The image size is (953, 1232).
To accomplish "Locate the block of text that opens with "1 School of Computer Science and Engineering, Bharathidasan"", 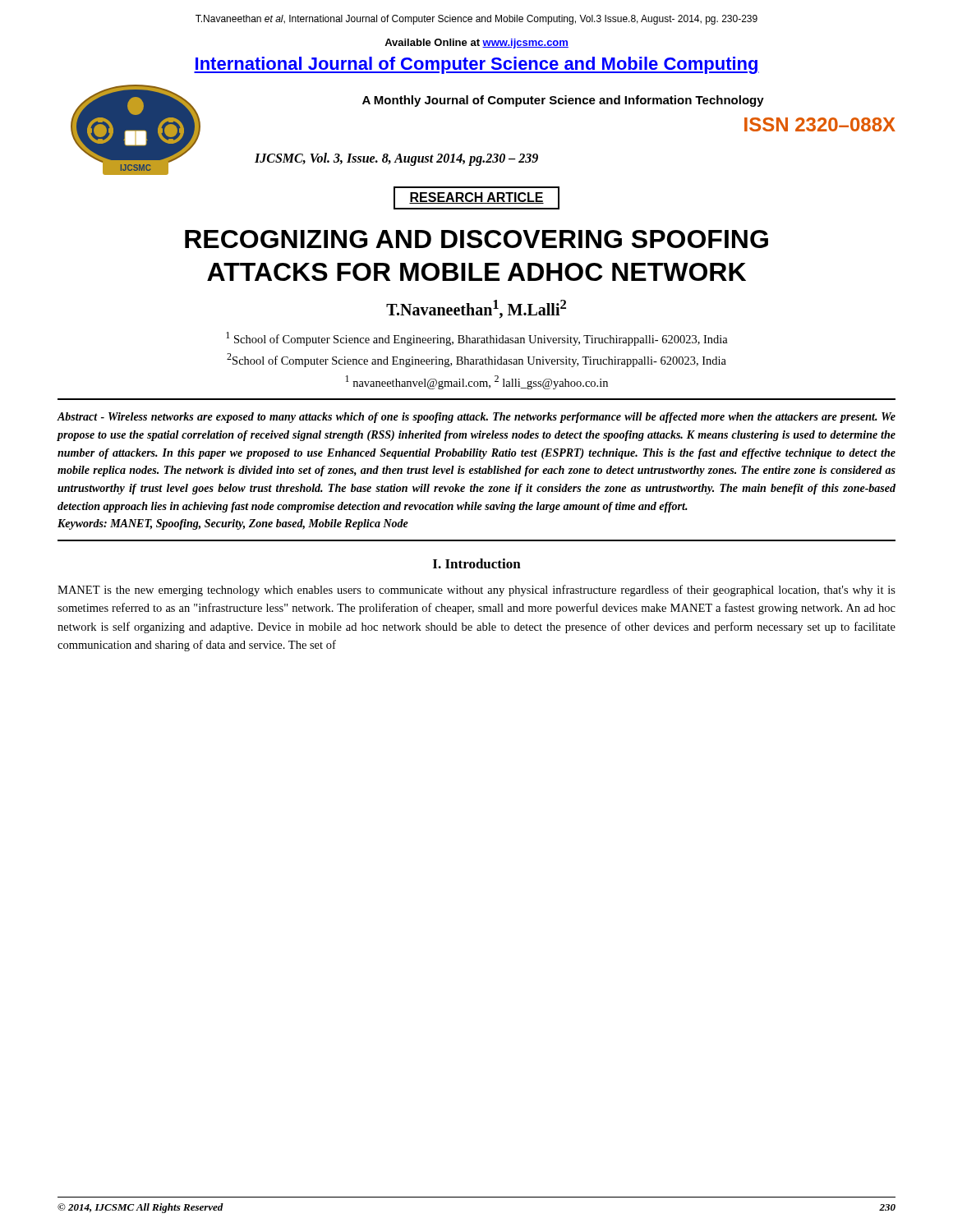I will 476,337.
